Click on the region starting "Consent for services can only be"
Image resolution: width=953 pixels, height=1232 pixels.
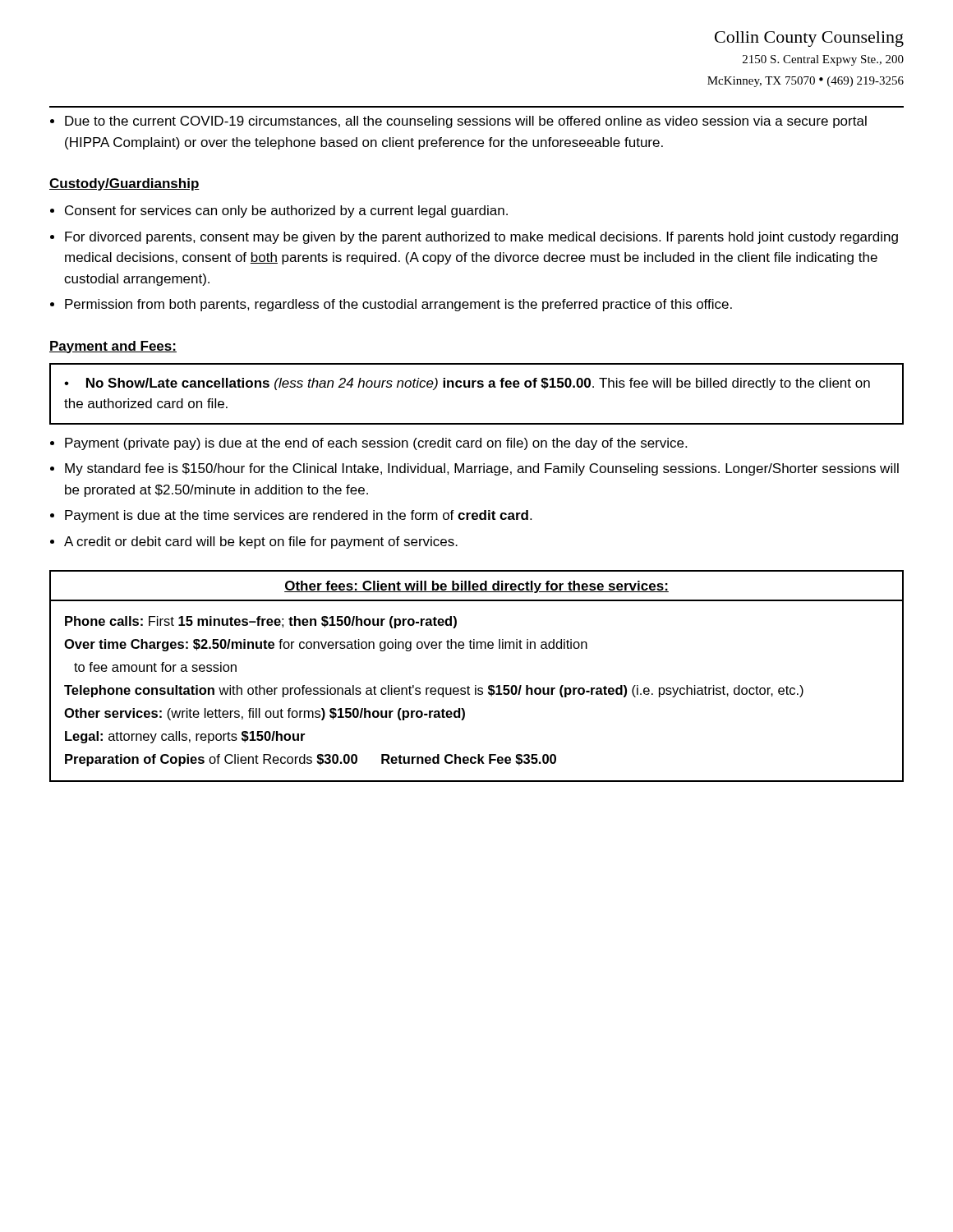(286, 211)
